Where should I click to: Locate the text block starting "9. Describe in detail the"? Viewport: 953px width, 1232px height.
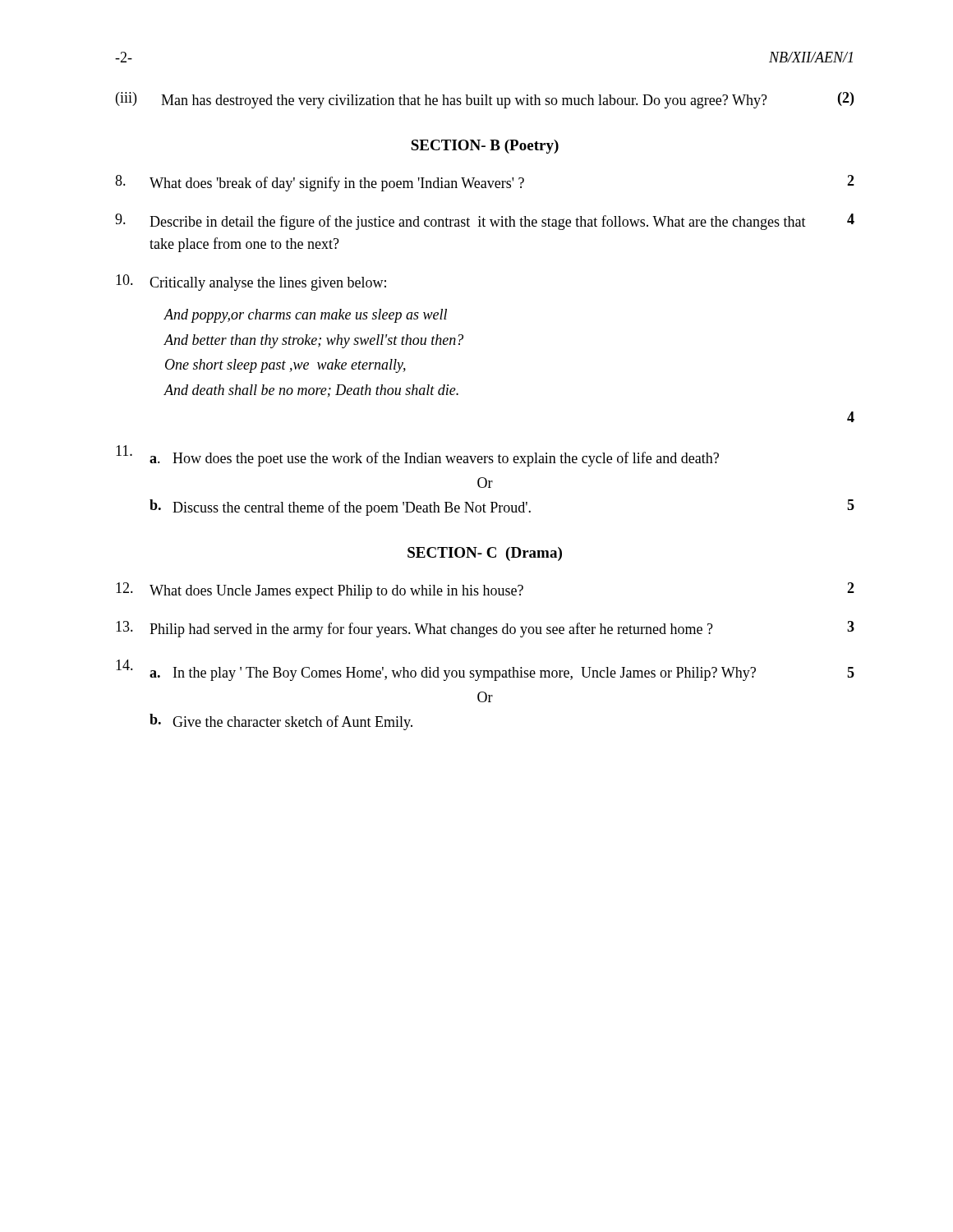[x=485, y=233]
